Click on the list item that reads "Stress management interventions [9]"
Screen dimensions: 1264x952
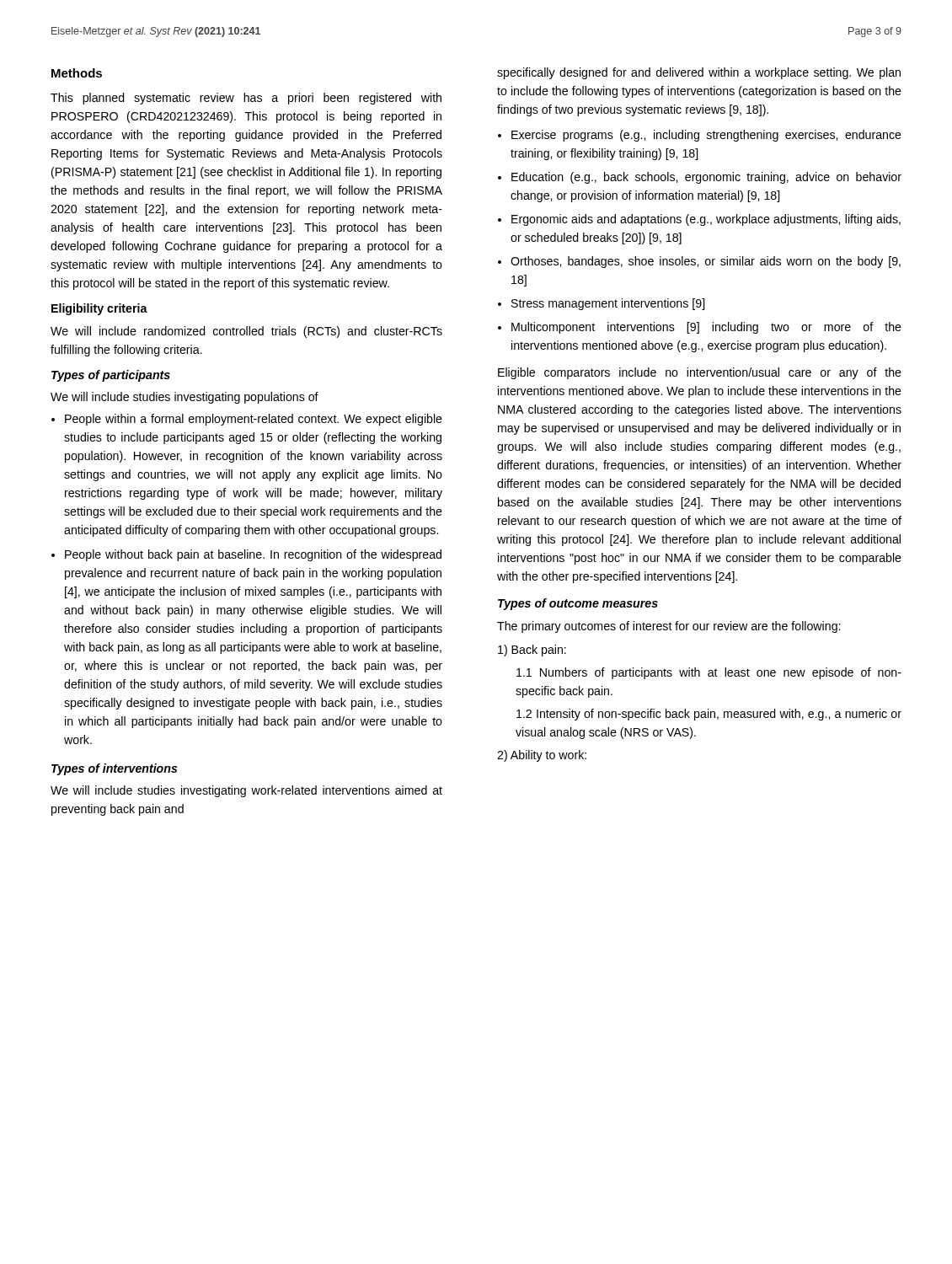[x=608, y=303]
